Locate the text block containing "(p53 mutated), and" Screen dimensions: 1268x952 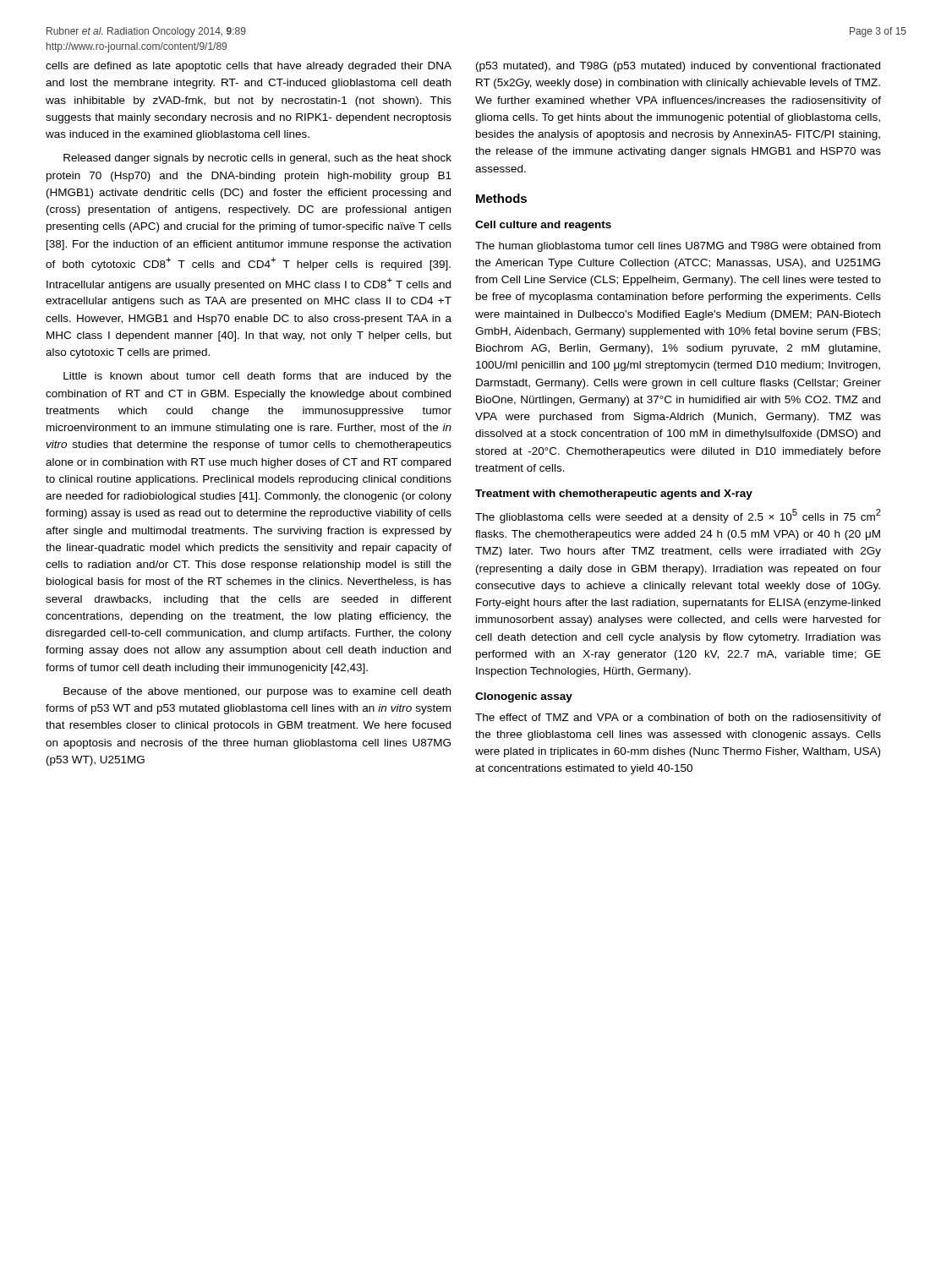pos(678,117)
